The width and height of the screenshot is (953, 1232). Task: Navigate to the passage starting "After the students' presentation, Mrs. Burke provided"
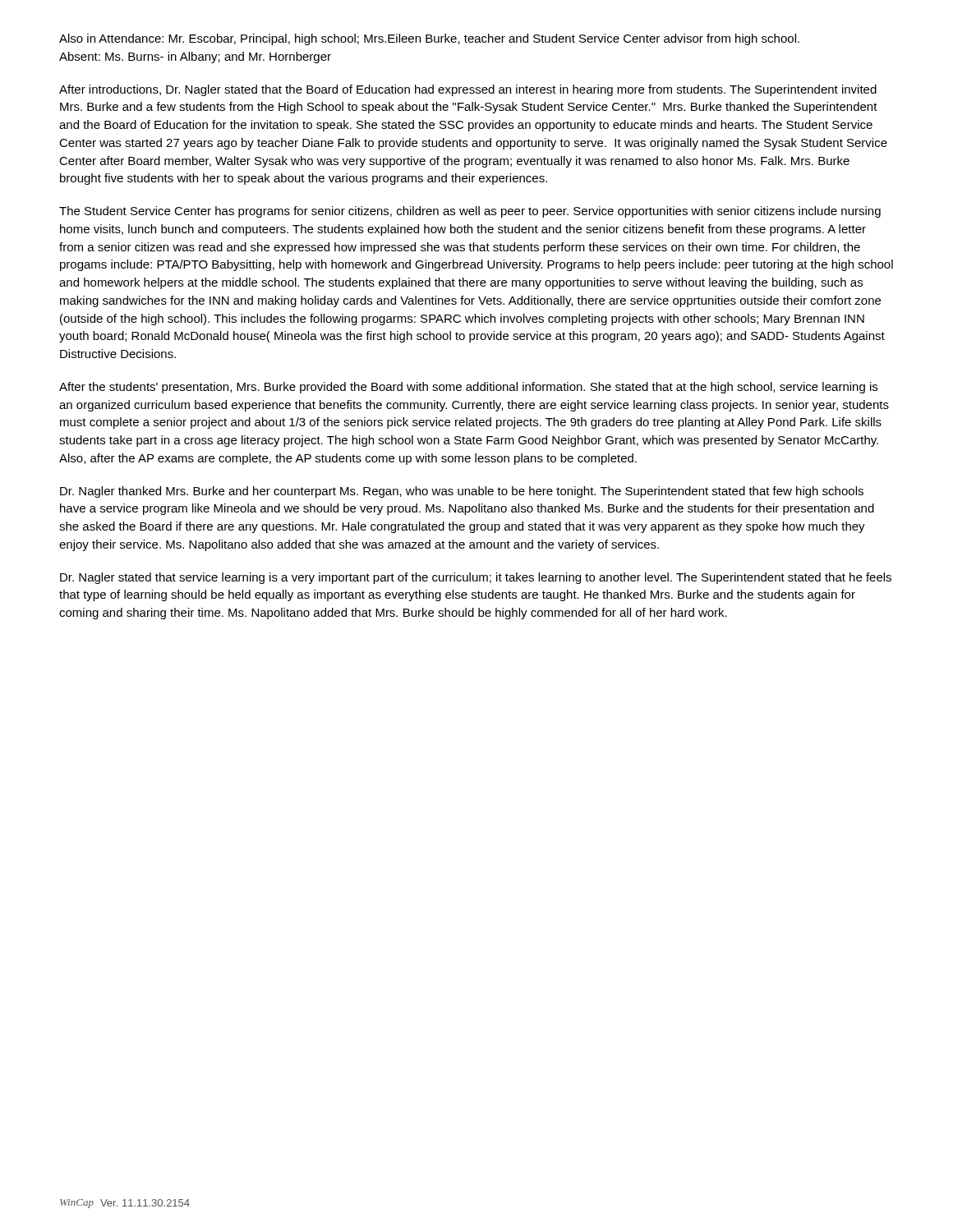pos(474,422)
